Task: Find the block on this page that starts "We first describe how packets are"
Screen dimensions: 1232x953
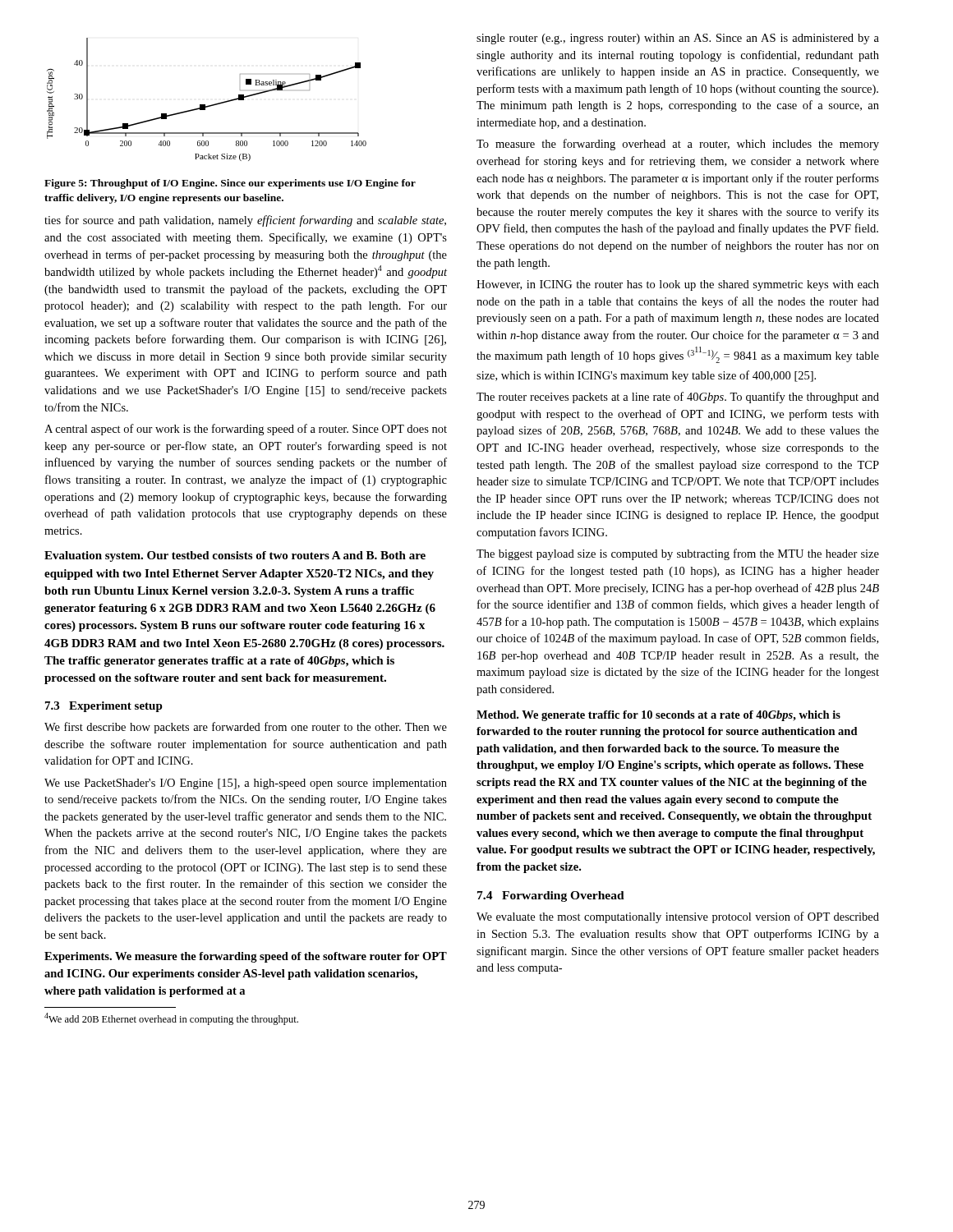Action: [x=246, y=831]
